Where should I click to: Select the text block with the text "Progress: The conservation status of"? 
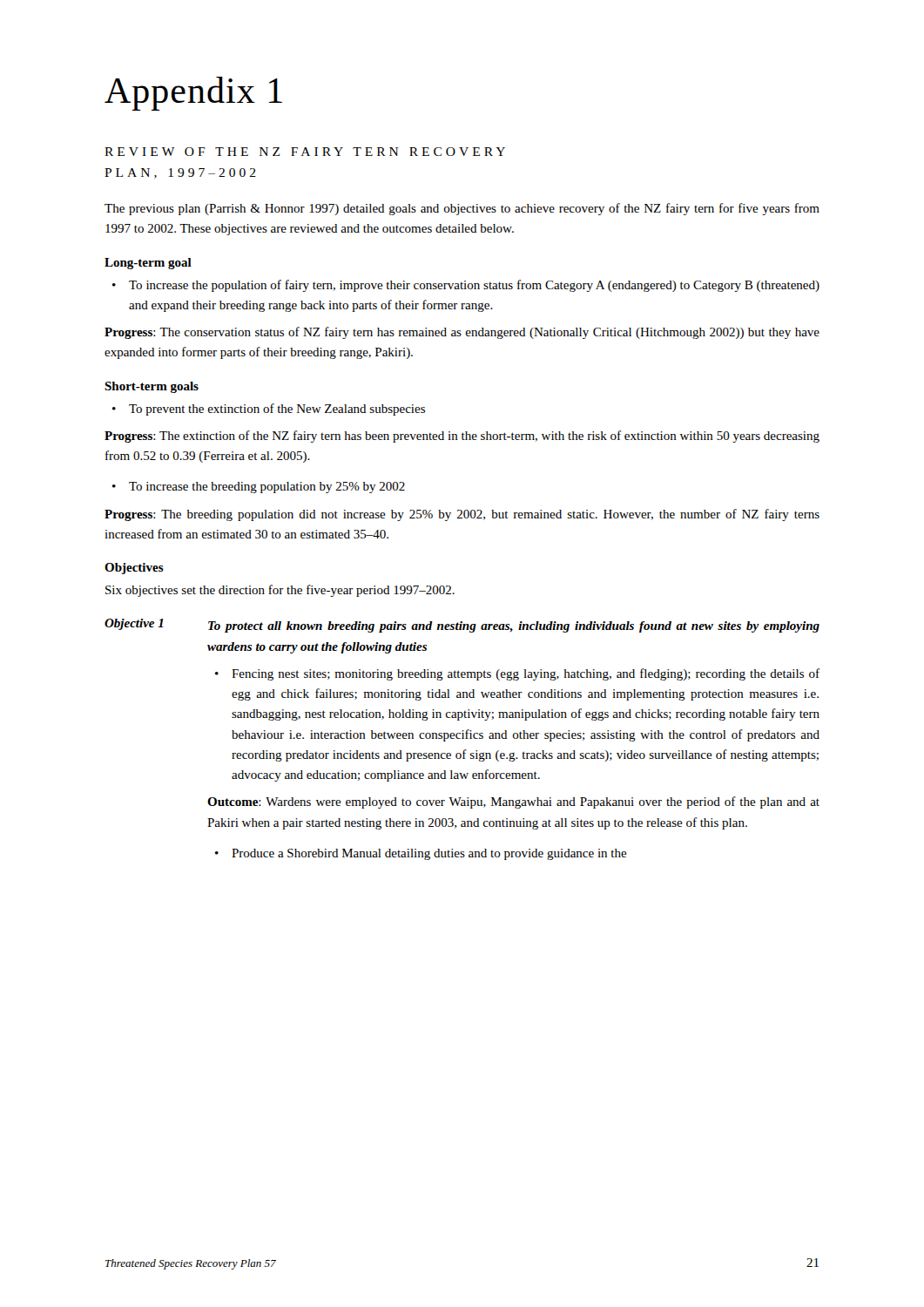coord(462,342)
